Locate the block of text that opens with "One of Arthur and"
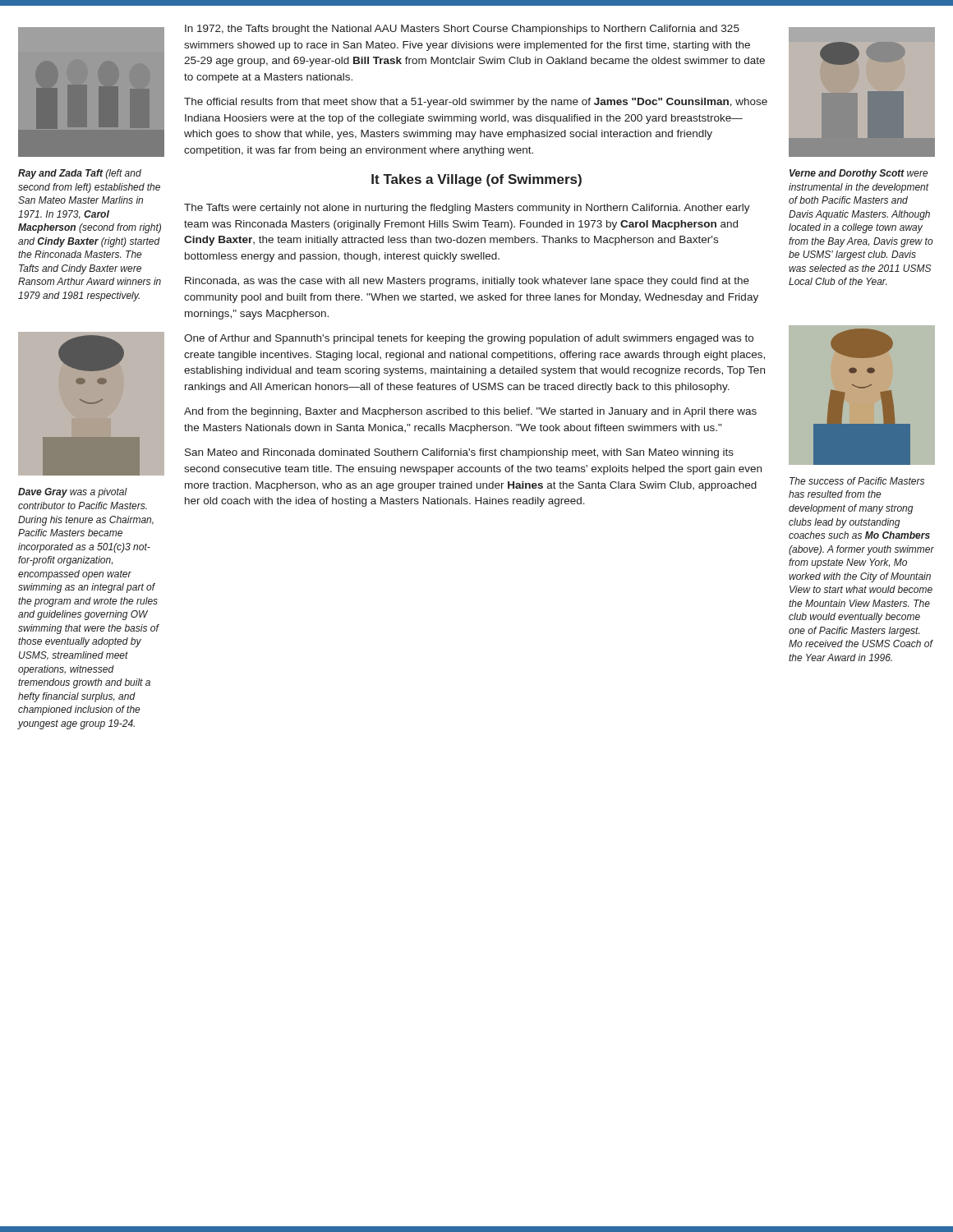This screenshot has height=1232, width=953. pos(475,362)
